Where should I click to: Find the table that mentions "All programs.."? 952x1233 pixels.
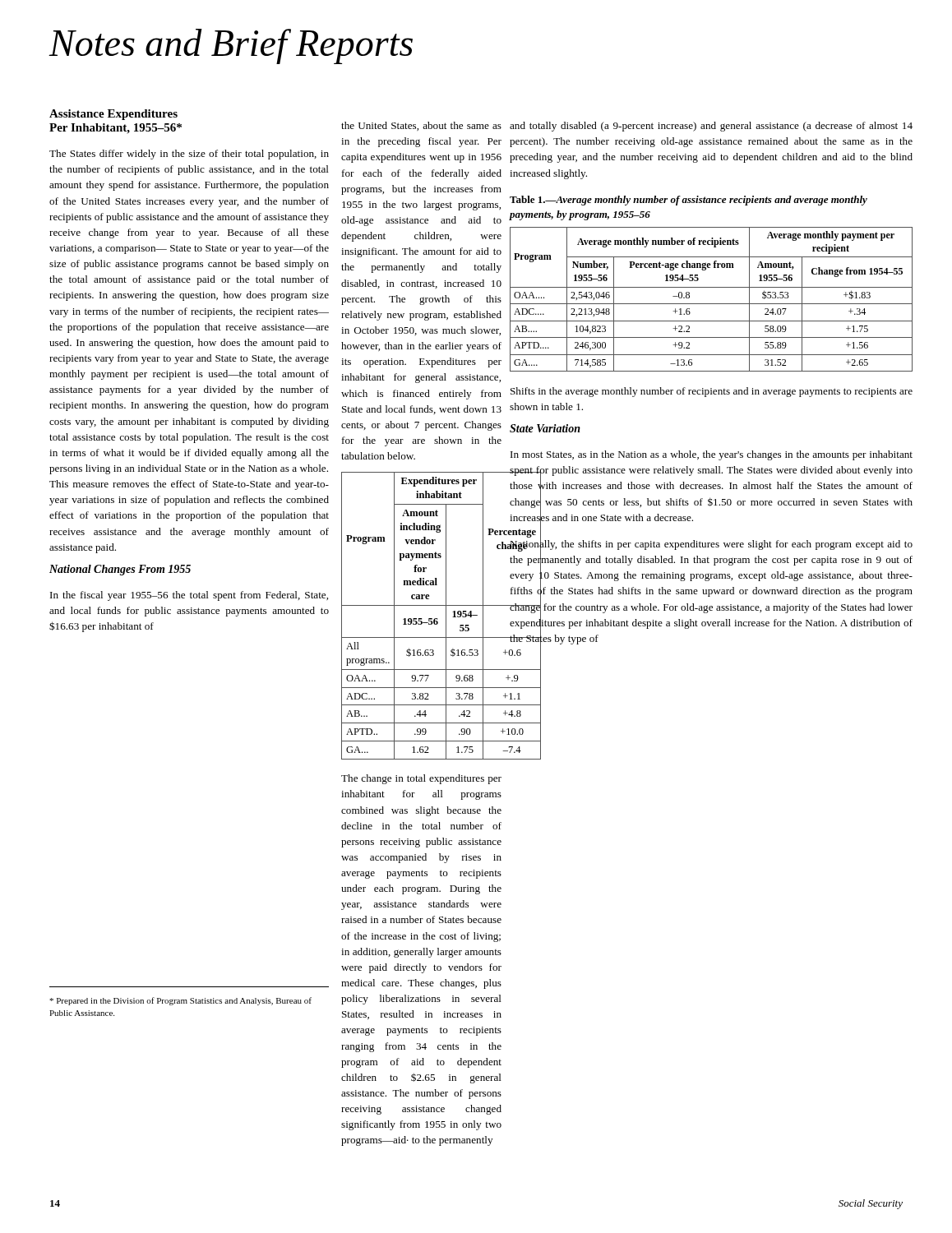pos(421,616)
